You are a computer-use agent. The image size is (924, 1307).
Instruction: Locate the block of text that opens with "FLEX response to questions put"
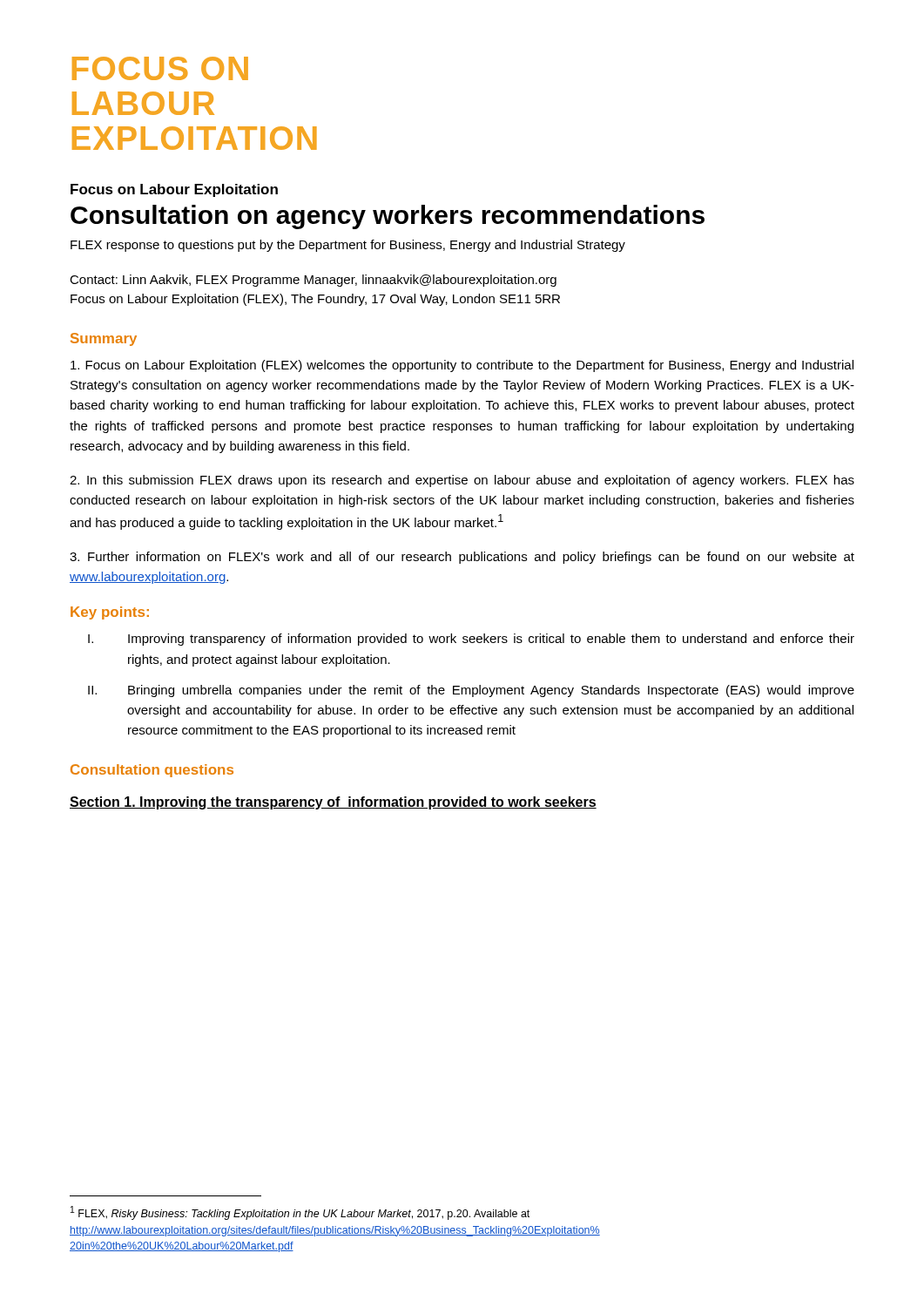347,245
